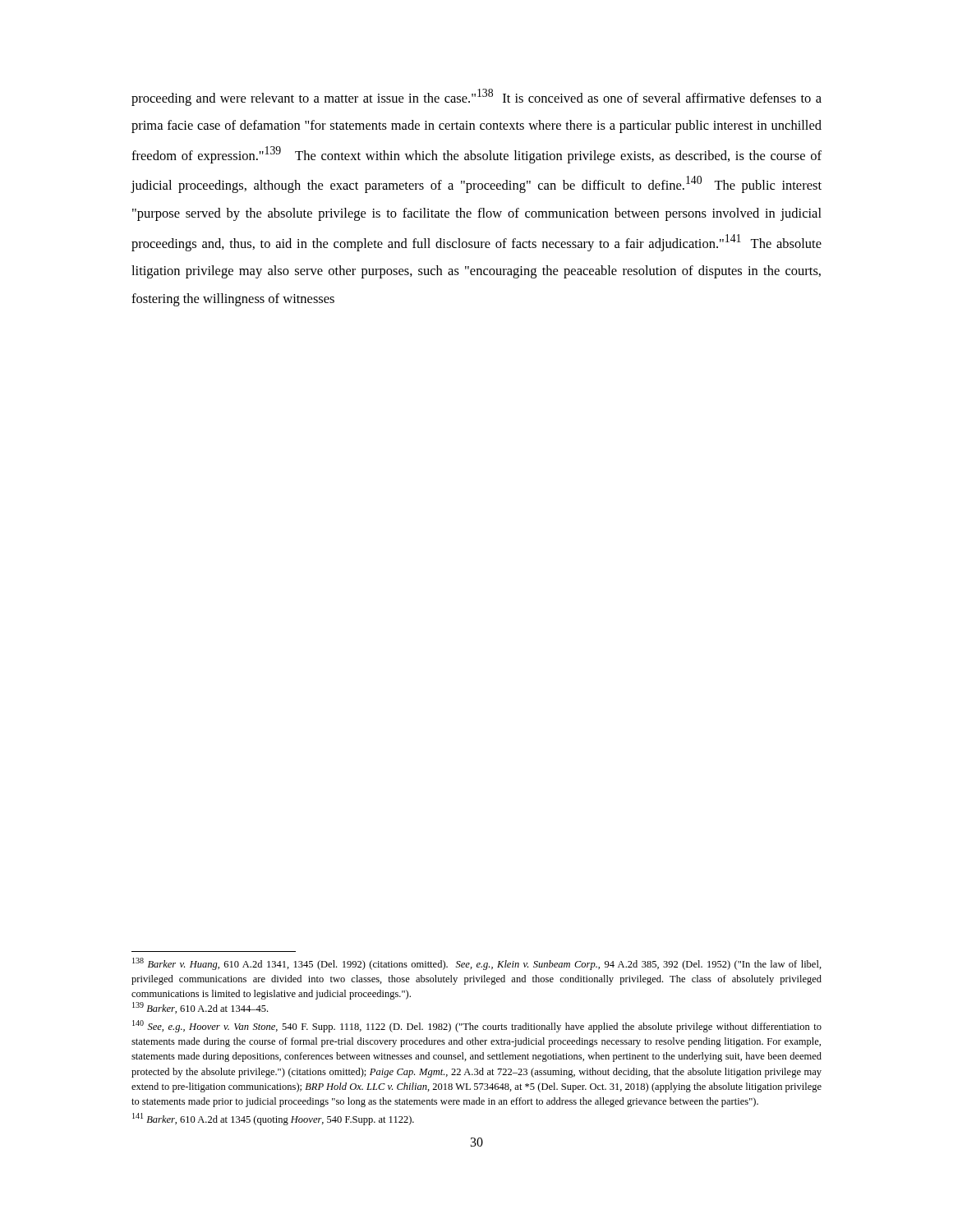Select the footnote that reads "141 Barker, 610 A.2d"

tap(273, 1119)
